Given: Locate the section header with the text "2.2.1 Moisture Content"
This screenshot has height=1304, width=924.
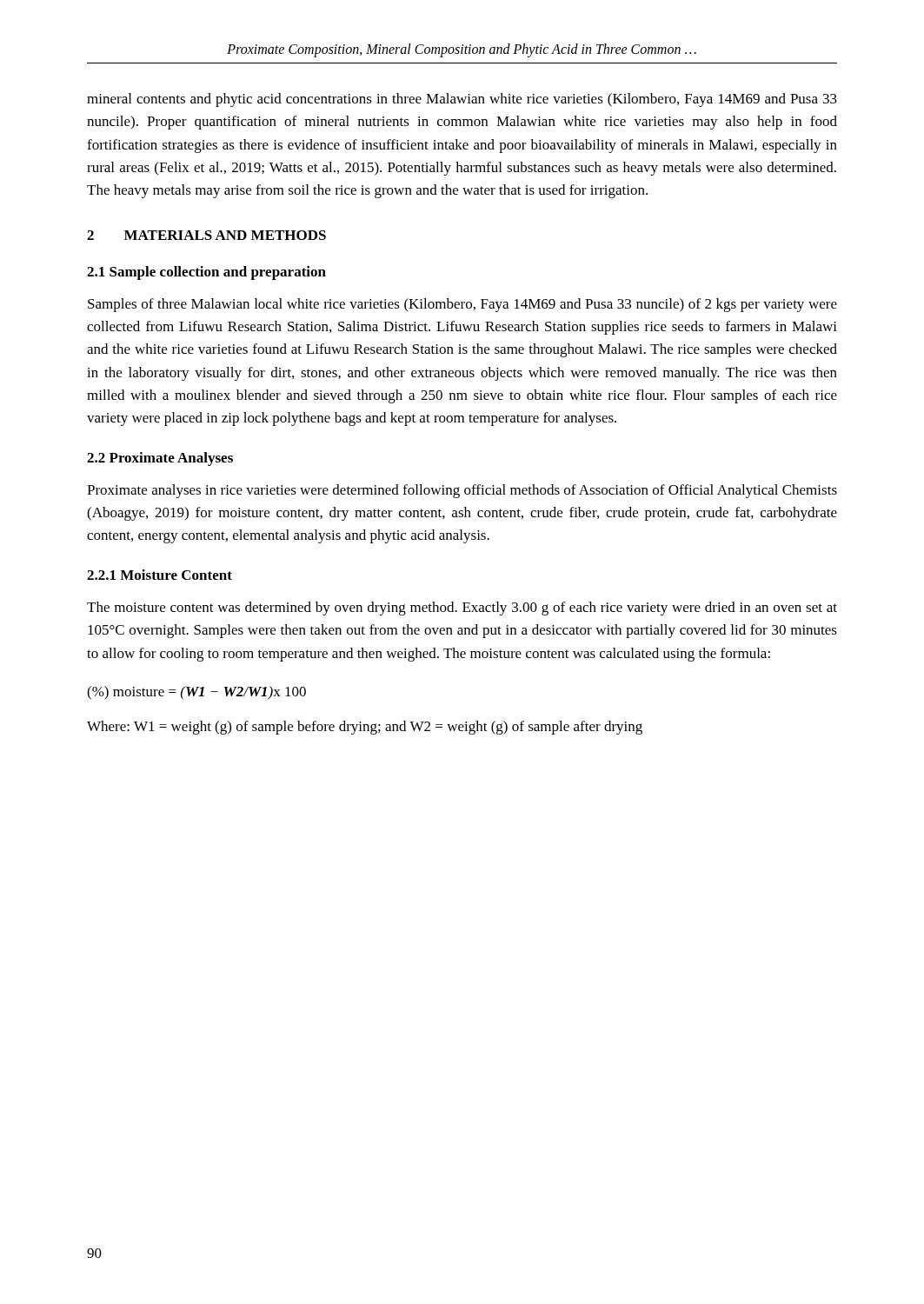Looking at the screenshot, I should pos(159,575).
